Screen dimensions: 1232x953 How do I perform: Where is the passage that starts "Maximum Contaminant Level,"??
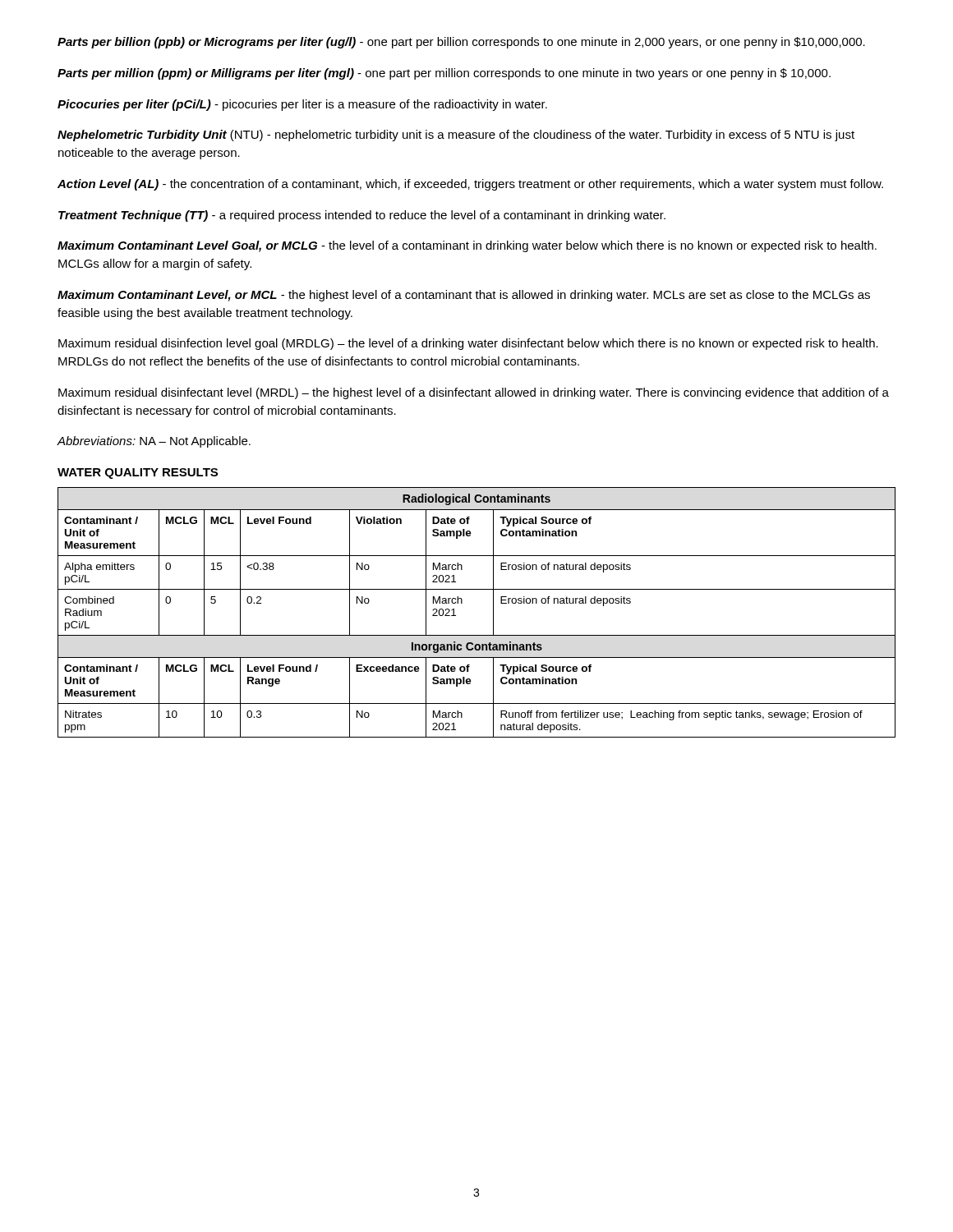[464, 303]
